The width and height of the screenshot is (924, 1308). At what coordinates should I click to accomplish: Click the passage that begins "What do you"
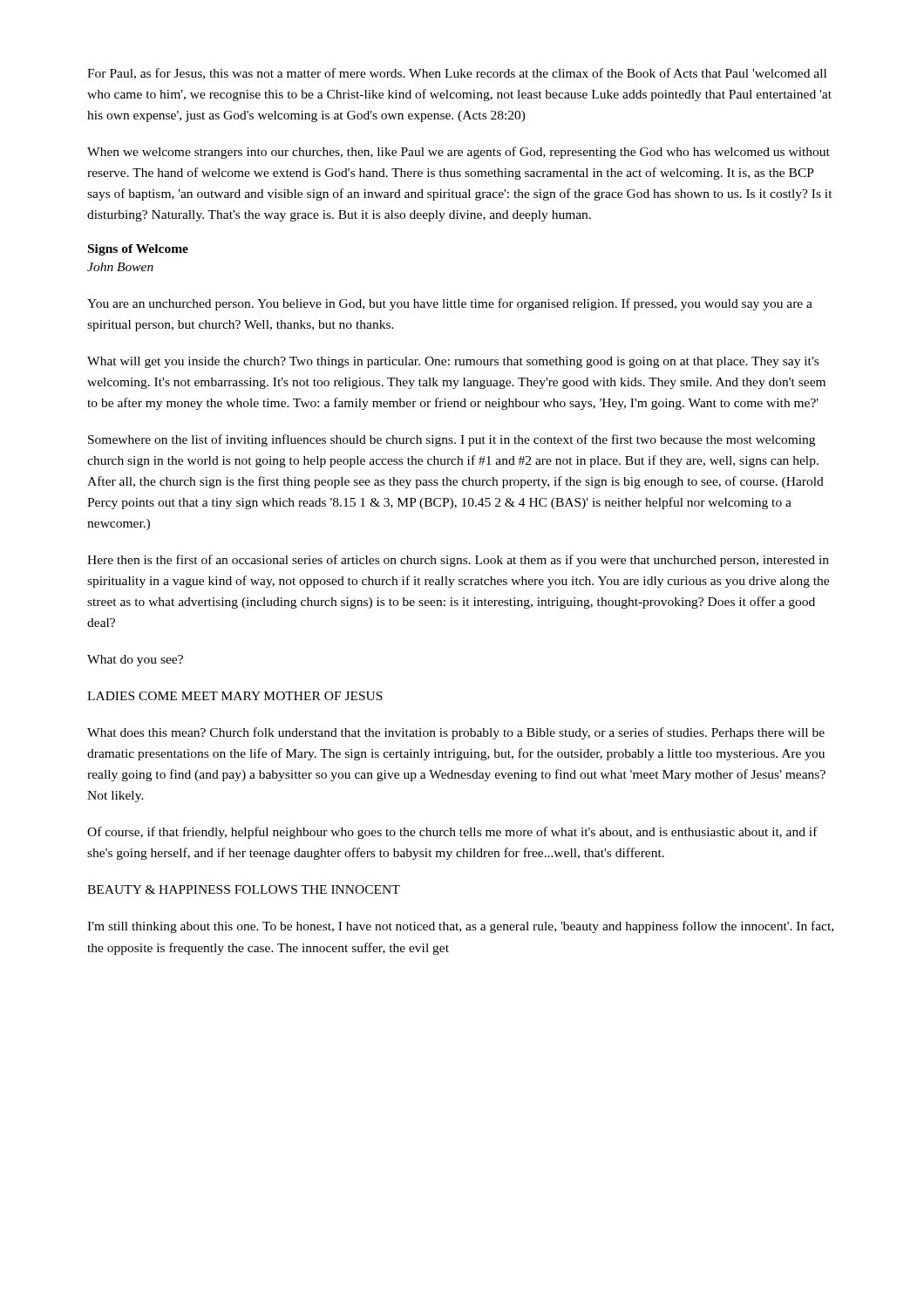click(x=135, y=659)
